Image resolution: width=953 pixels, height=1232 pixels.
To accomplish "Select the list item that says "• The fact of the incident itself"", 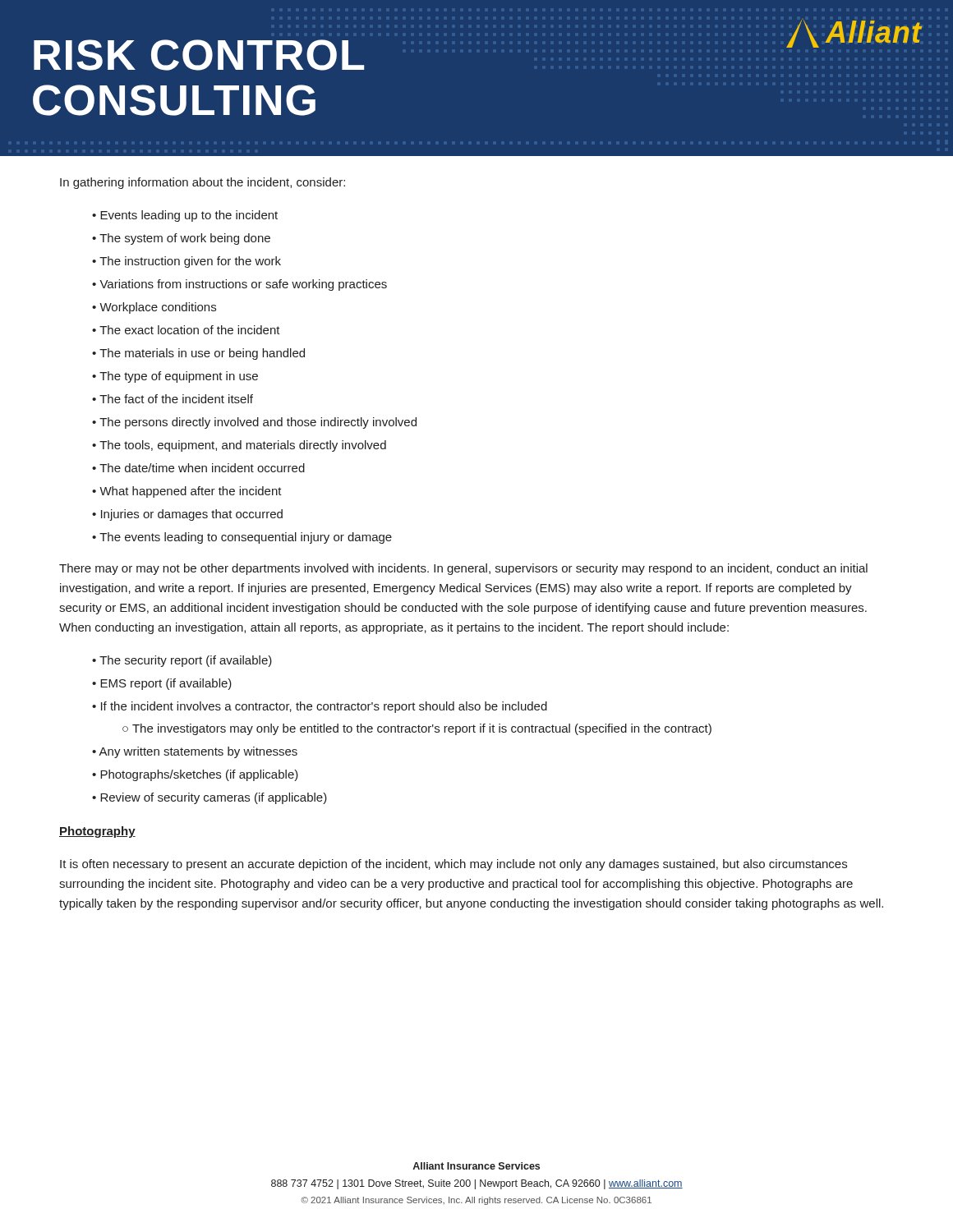I will tap(172, 399).
